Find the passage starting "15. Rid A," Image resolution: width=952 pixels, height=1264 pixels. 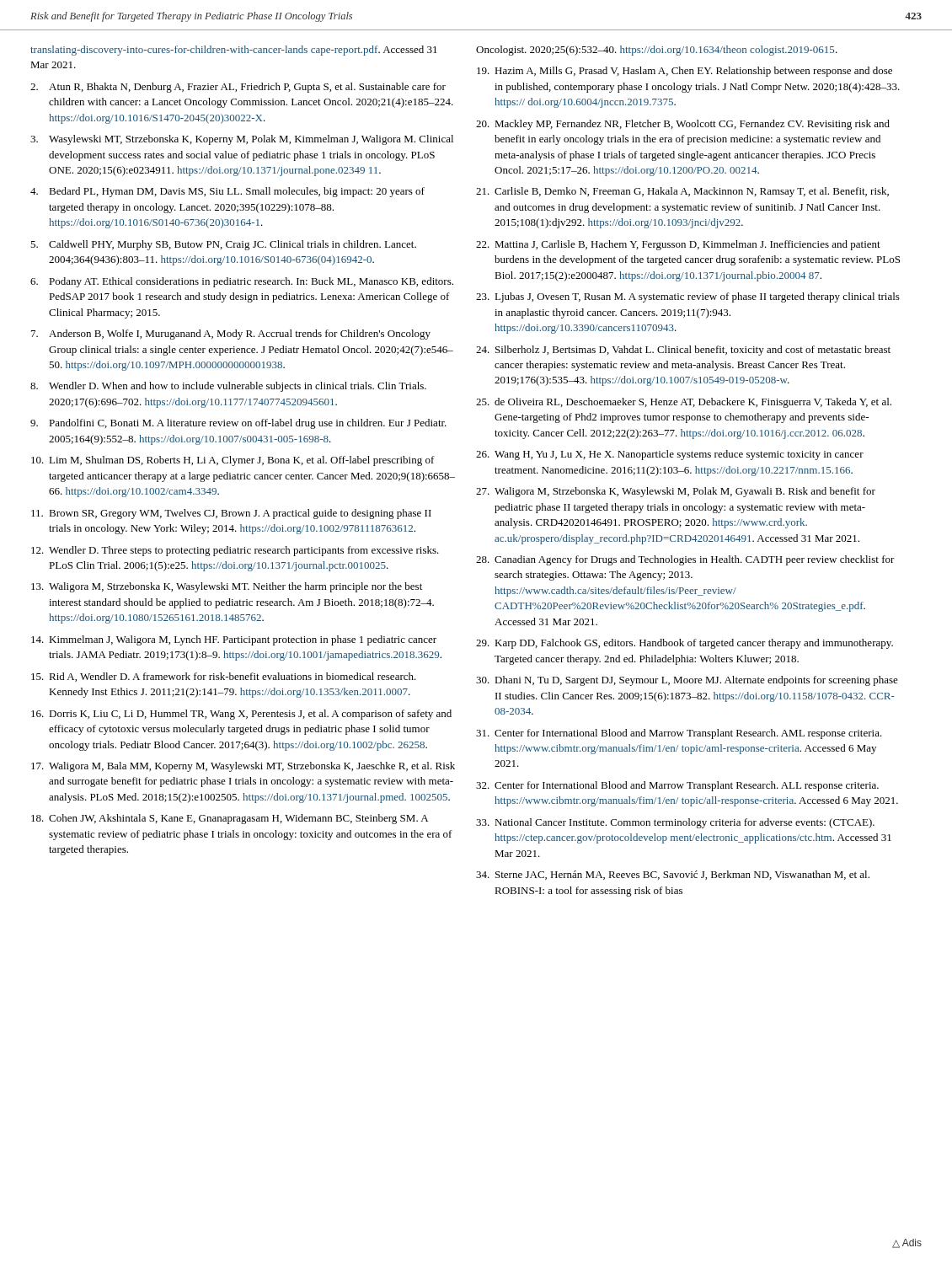pyautogui.click(x=243, y=684)
